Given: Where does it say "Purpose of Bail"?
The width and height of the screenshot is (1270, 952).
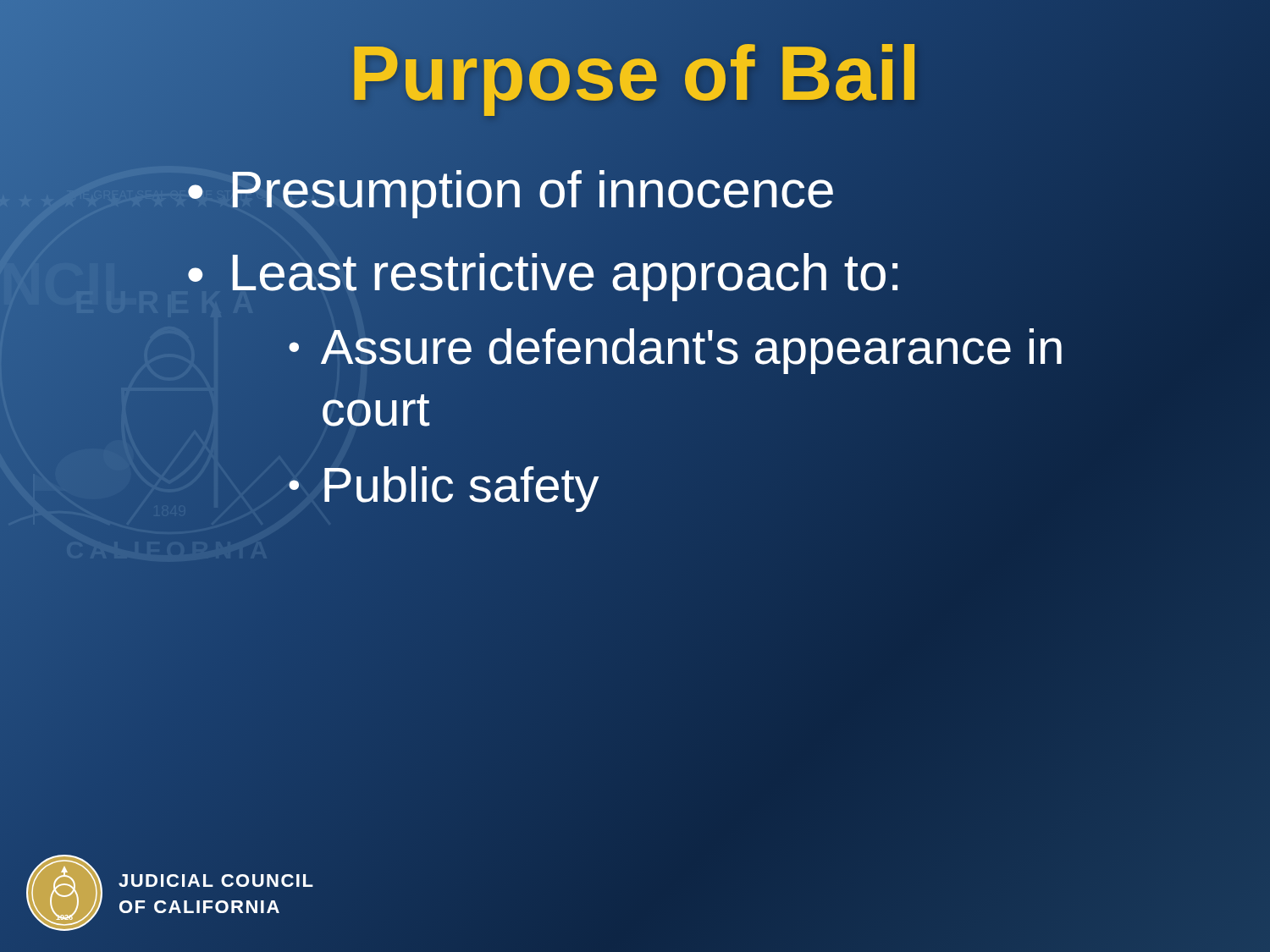Looking at the screenshot, I should coord(635,74).
